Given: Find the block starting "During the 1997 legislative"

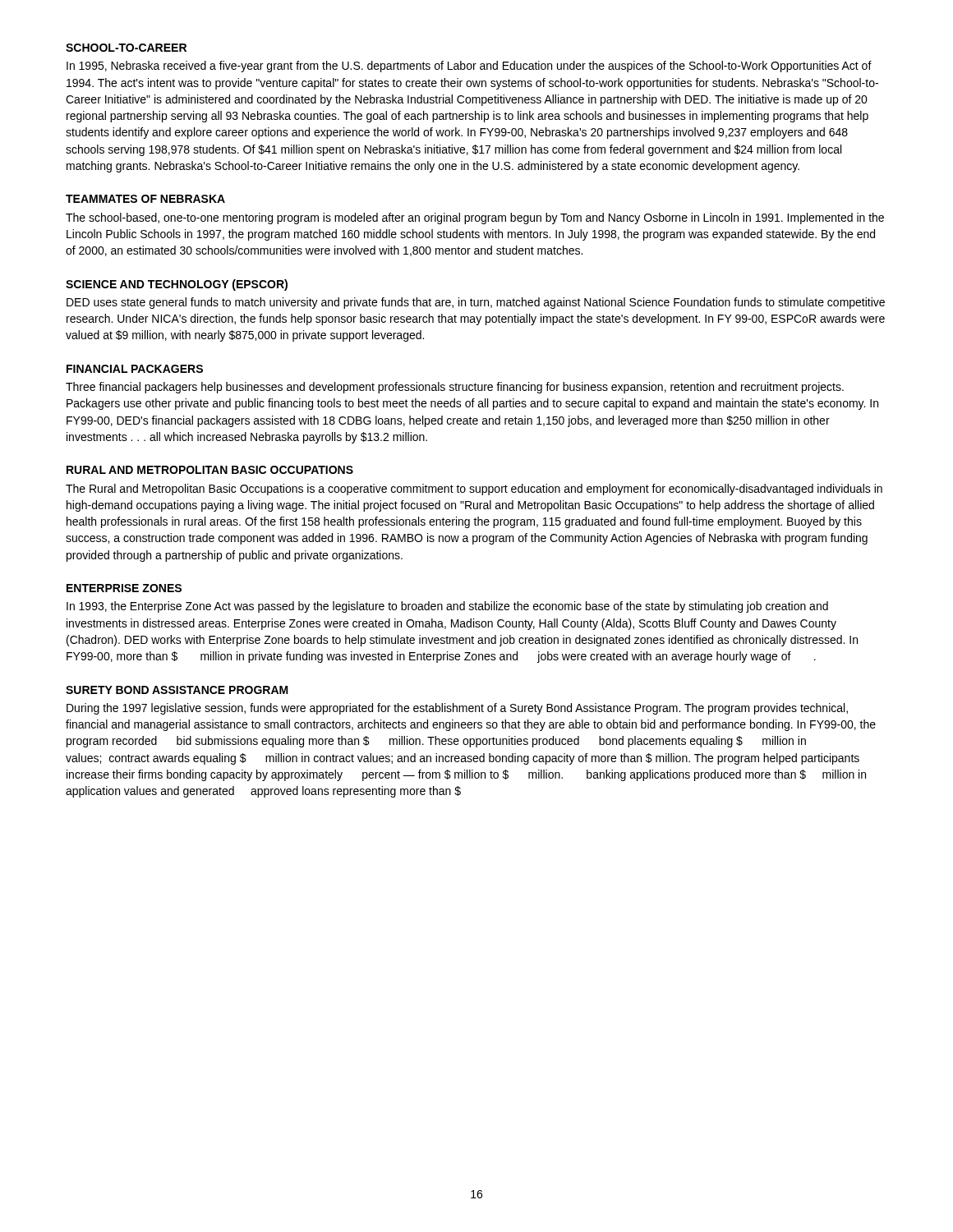Looking at the screenshot, I should 471,749.
